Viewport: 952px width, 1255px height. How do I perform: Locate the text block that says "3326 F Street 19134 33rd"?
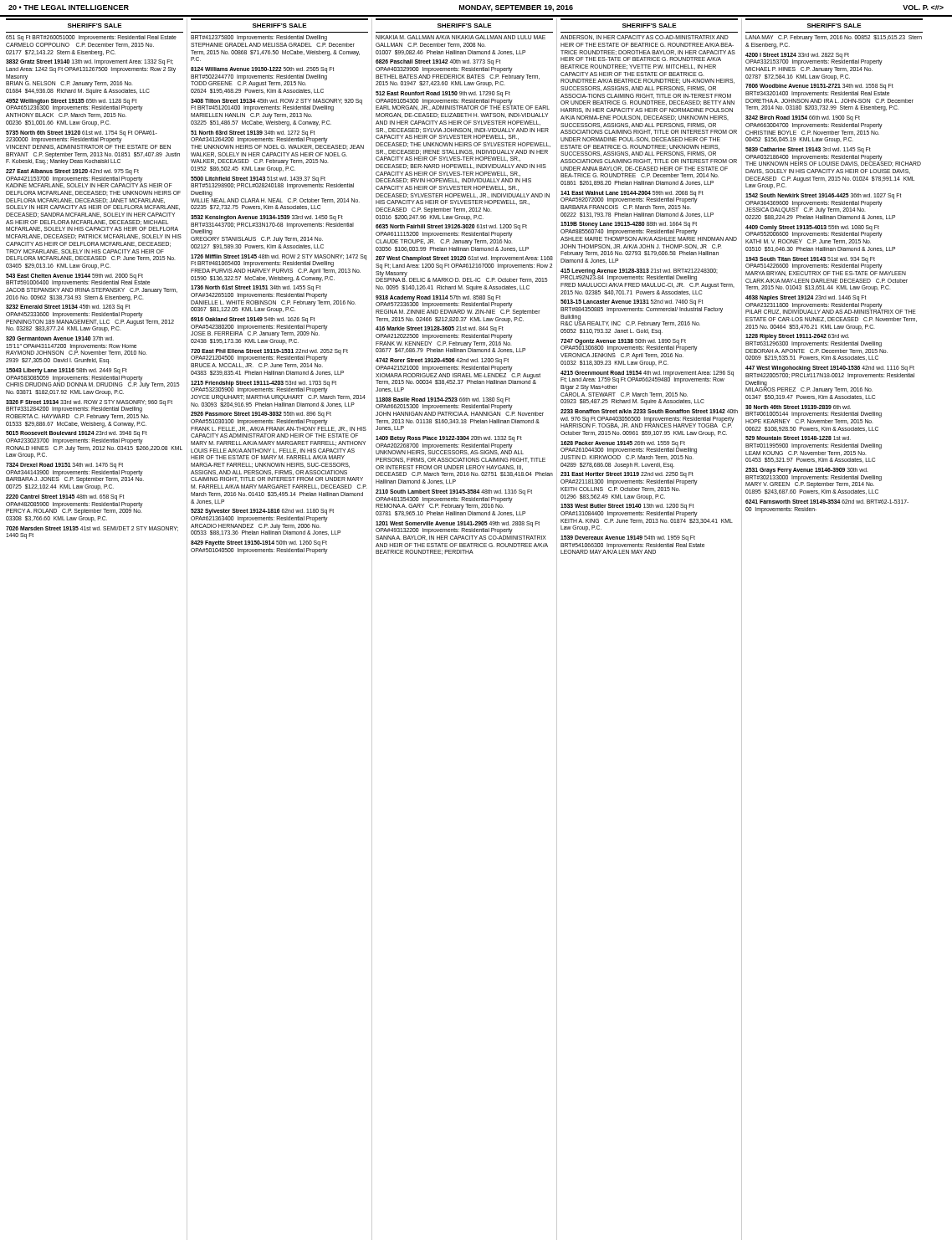point(89,413)
